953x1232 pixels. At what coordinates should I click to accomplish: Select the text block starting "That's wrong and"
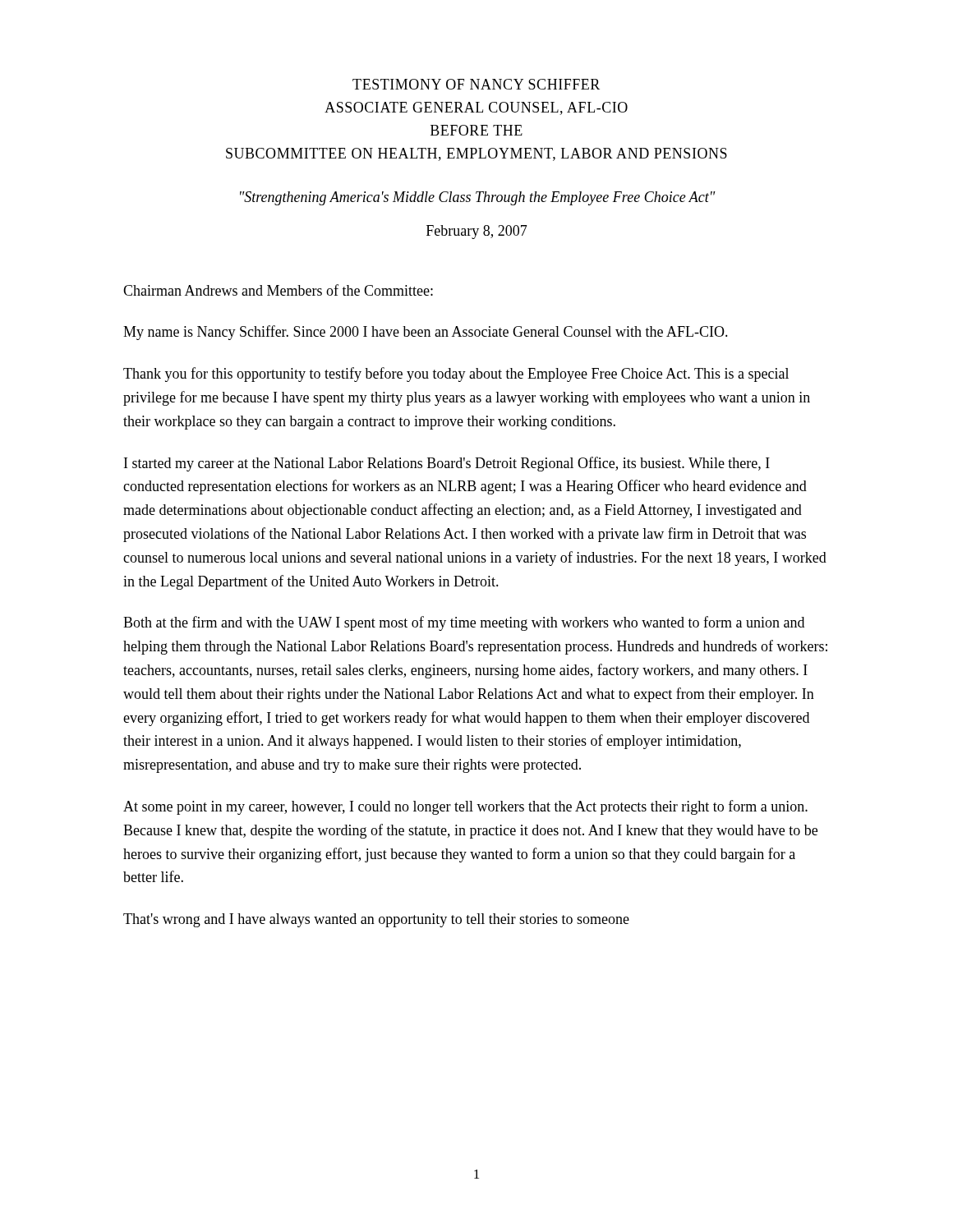click(x=376, y=919)
